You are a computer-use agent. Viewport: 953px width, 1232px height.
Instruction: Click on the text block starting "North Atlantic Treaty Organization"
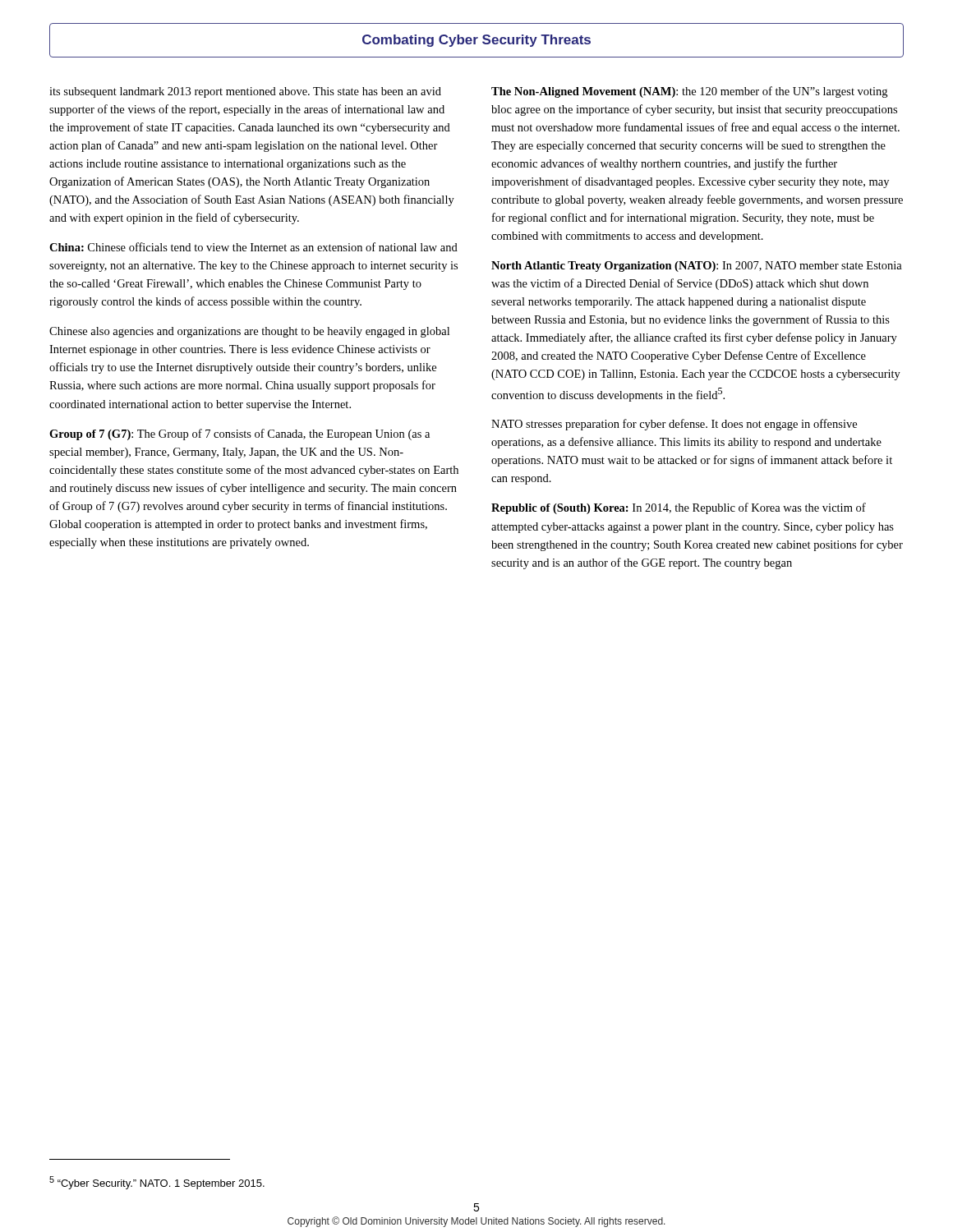(698, 330)
